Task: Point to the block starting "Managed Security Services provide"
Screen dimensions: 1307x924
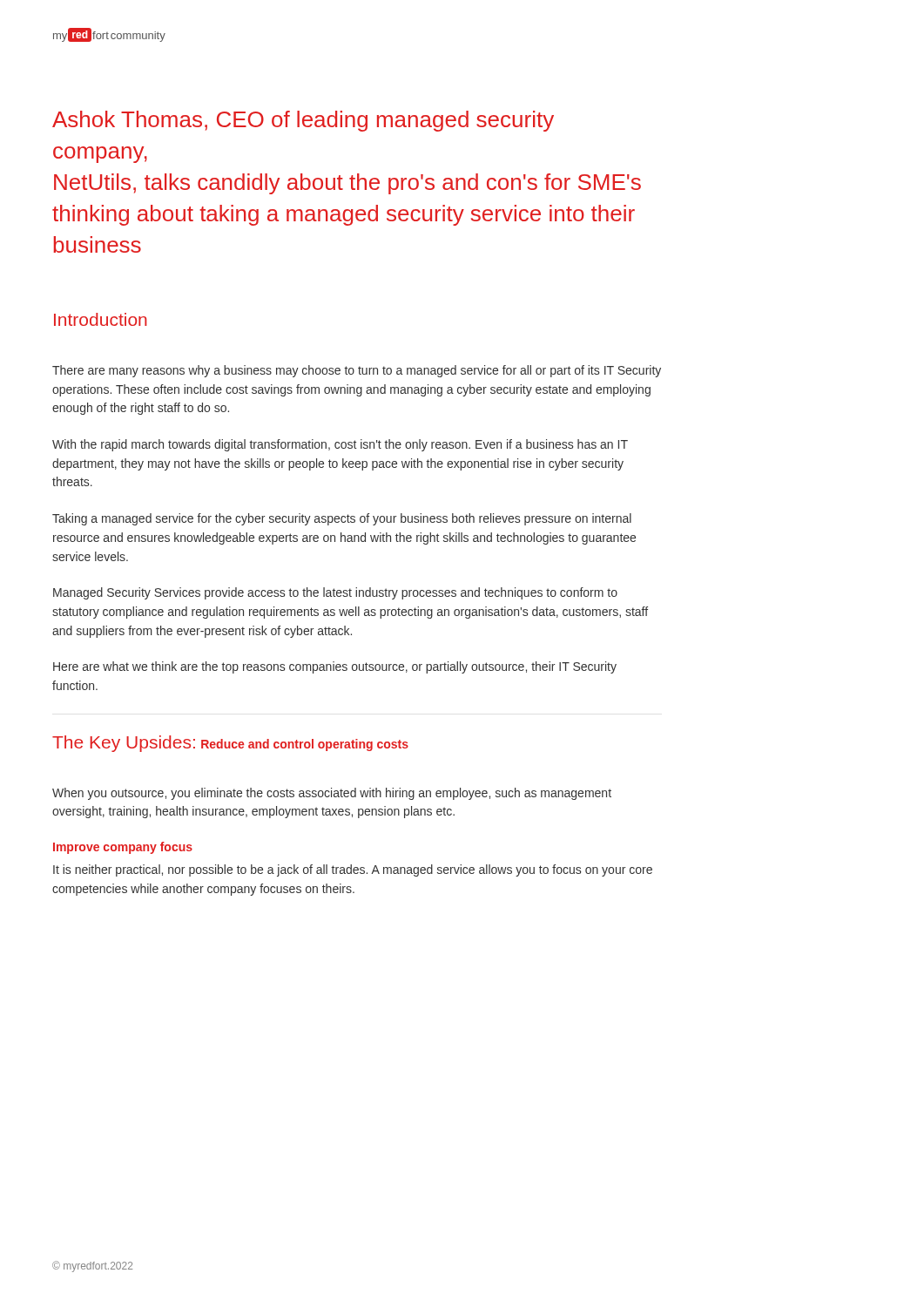Action: point(350,612)
